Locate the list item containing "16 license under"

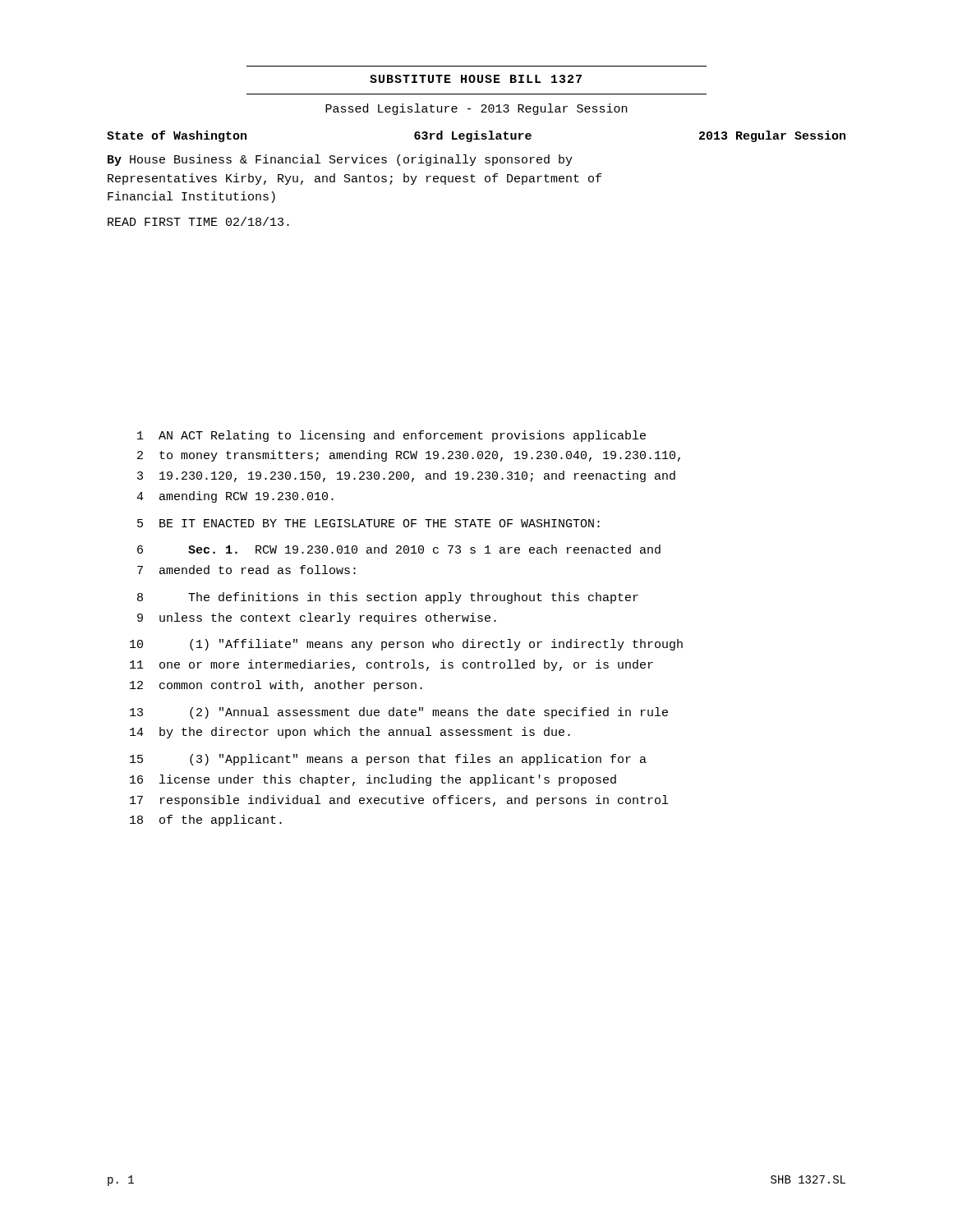[476, 781]
